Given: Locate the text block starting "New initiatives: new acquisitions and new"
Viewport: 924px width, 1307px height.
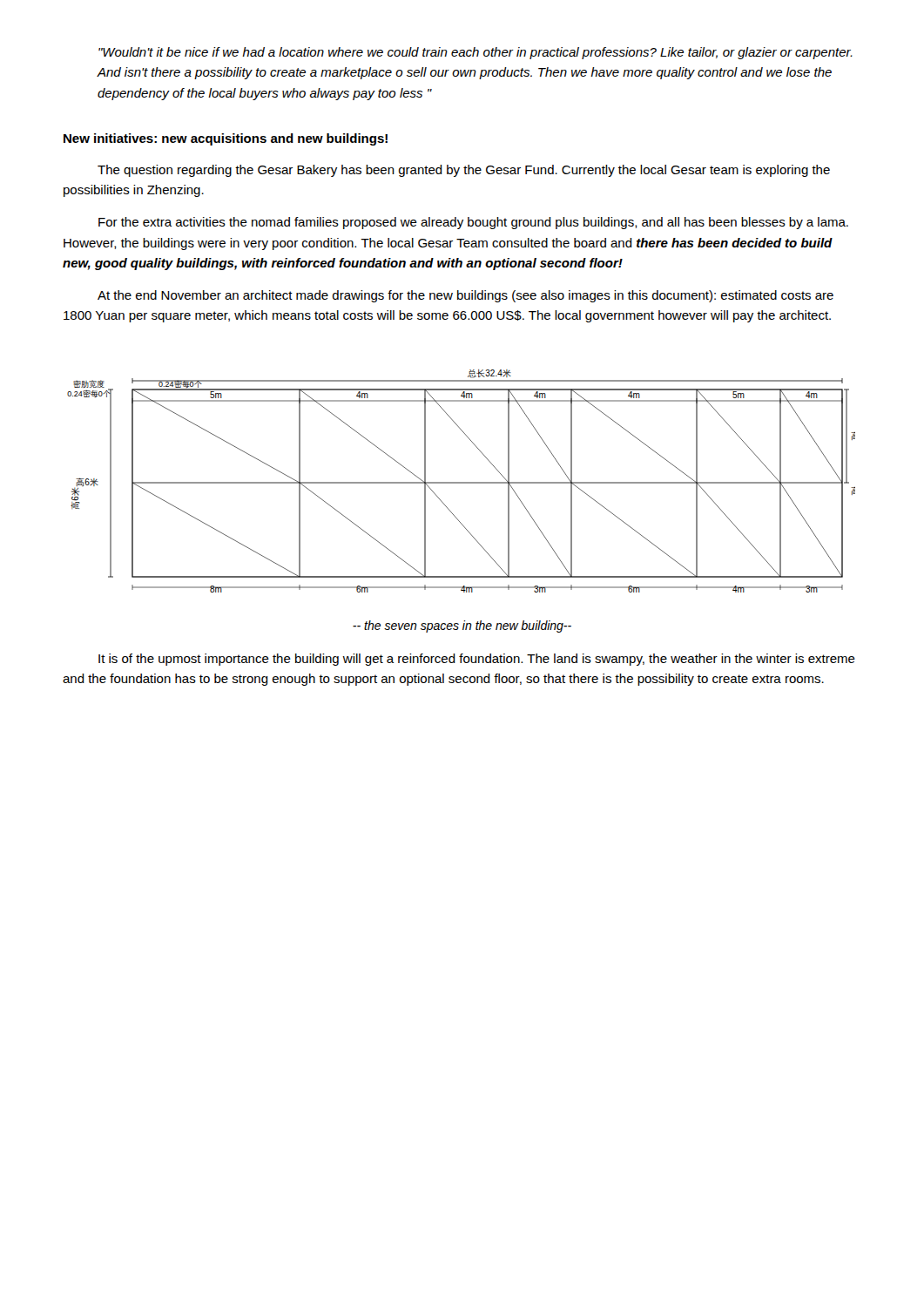Looking at the screenshot, I should tap(226, 138).
